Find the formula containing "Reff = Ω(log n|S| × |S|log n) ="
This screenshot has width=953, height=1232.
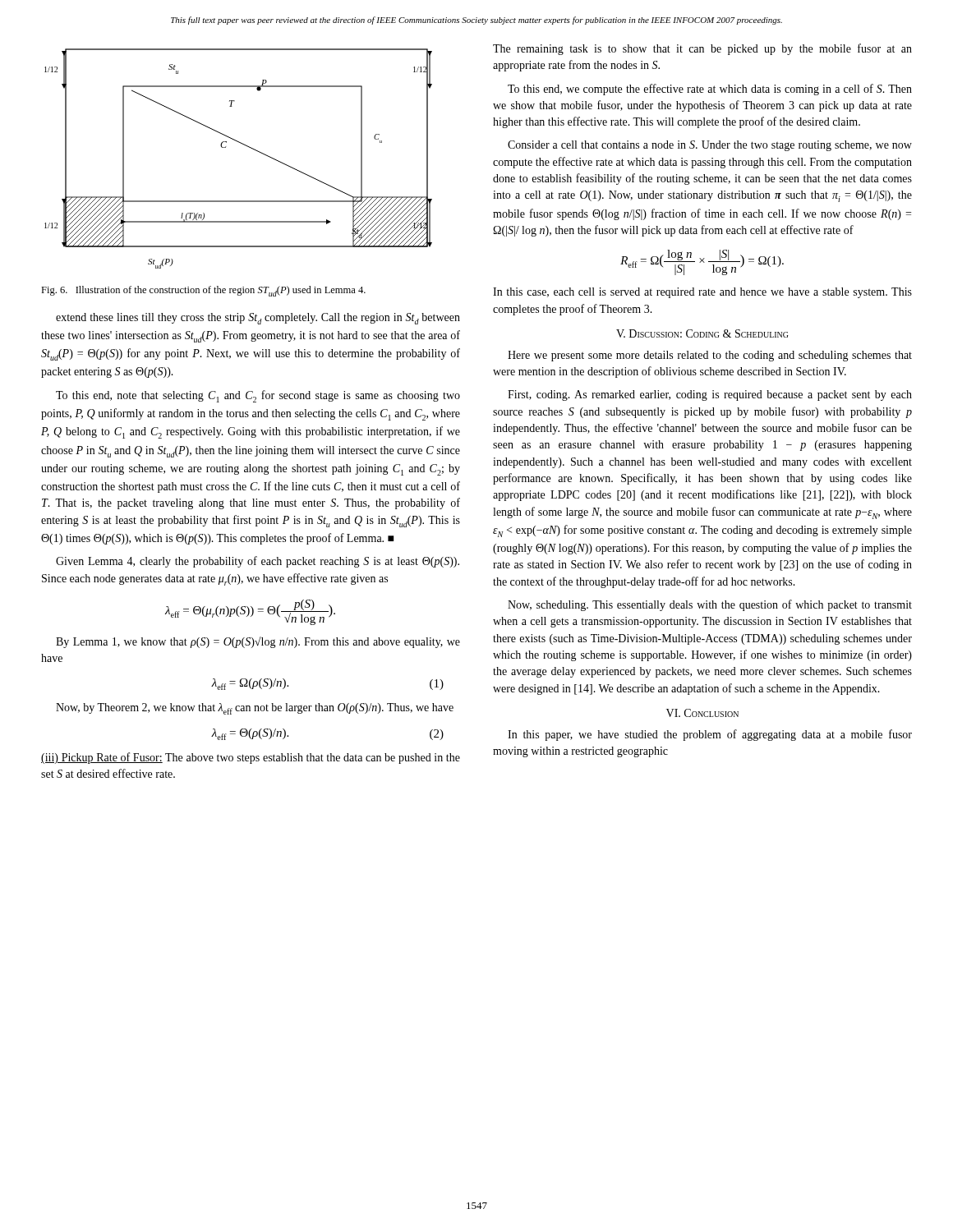[x=702, y=262]
